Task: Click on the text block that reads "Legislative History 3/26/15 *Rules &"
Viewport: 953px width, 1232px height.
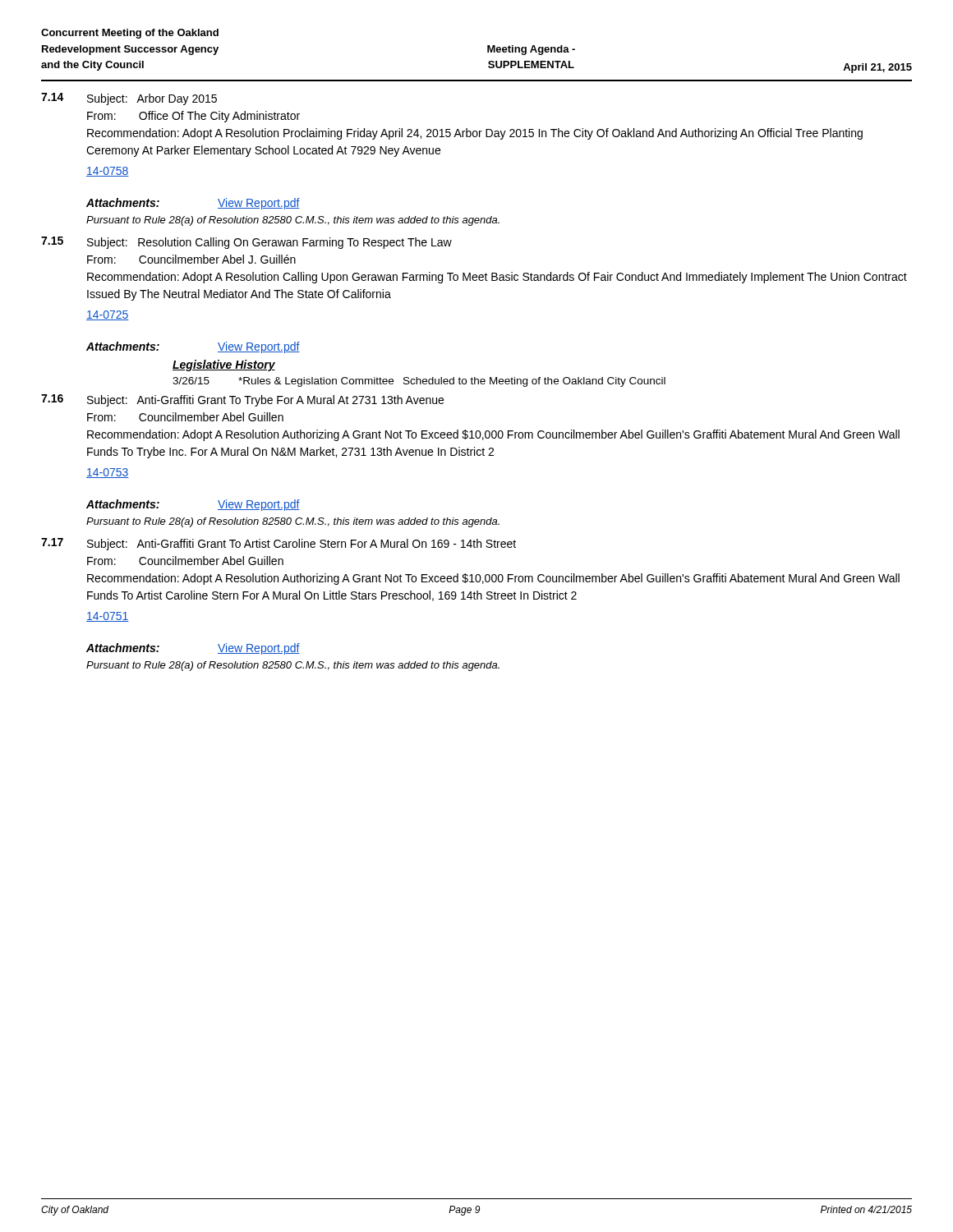Action: tap(542, 373)
